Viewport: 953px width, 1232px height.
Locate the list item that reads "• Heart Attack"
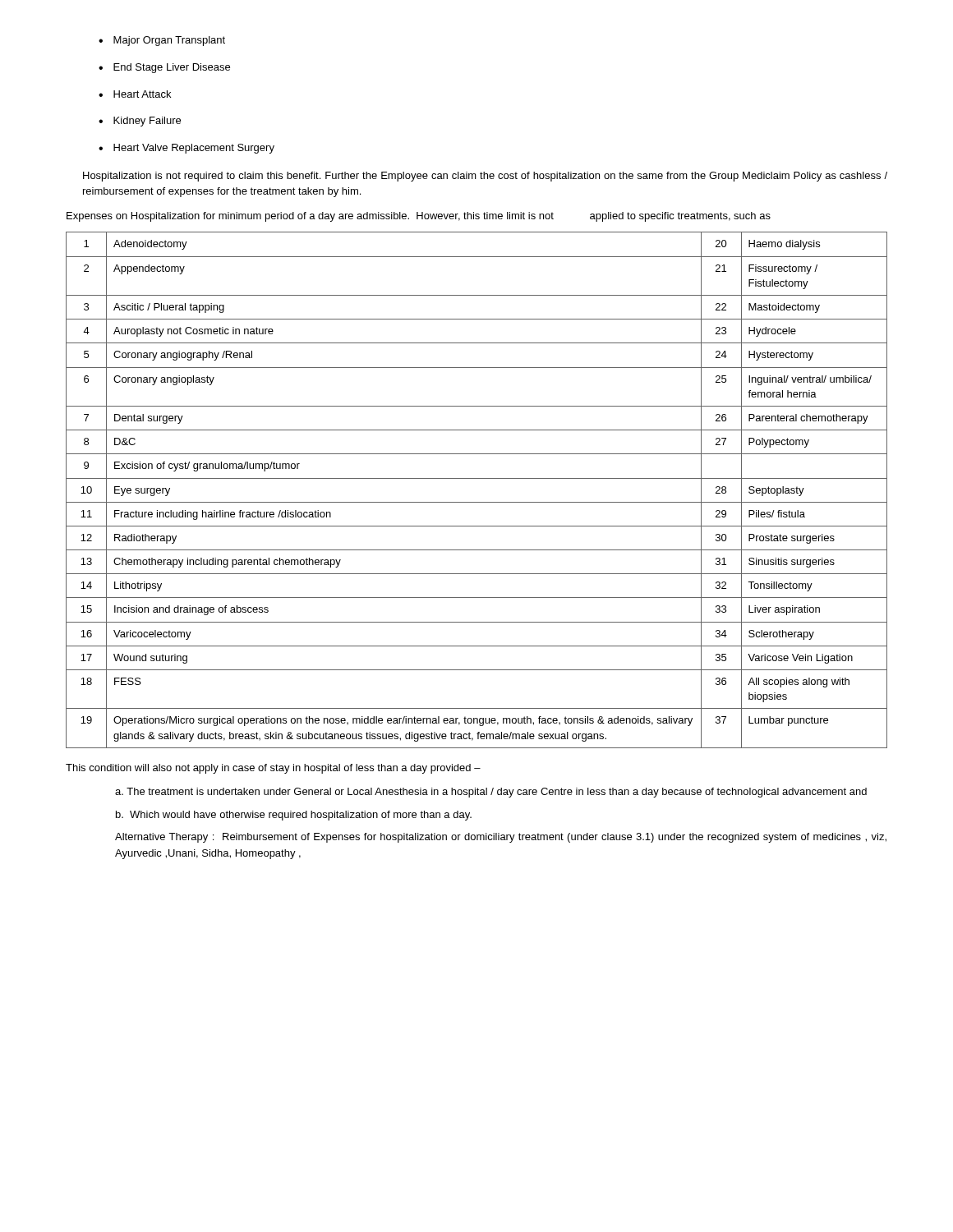point(135,95)
